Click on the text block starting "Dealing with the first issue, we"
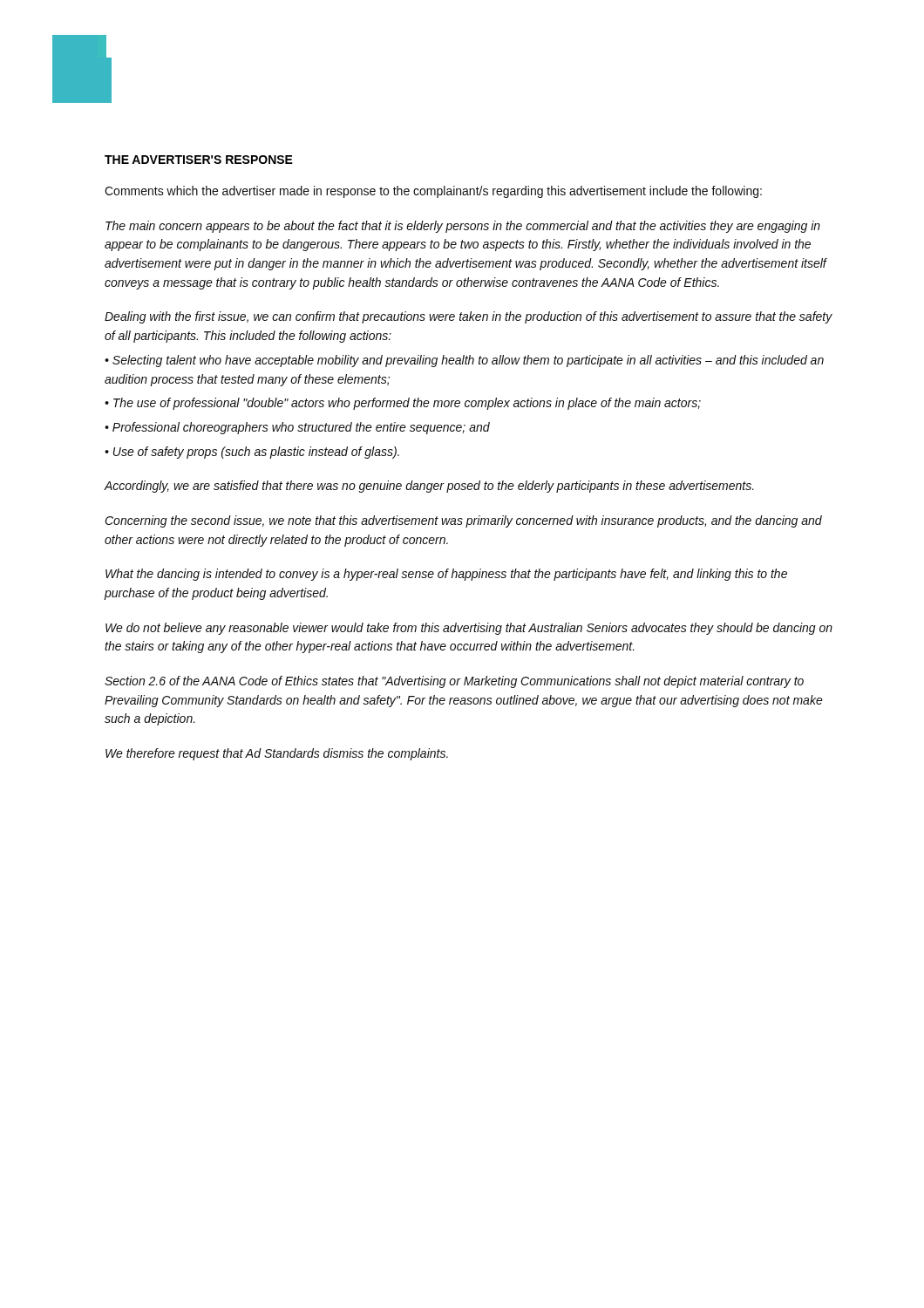This screenshot has width=924, height=1308. (x=468, y=326)
